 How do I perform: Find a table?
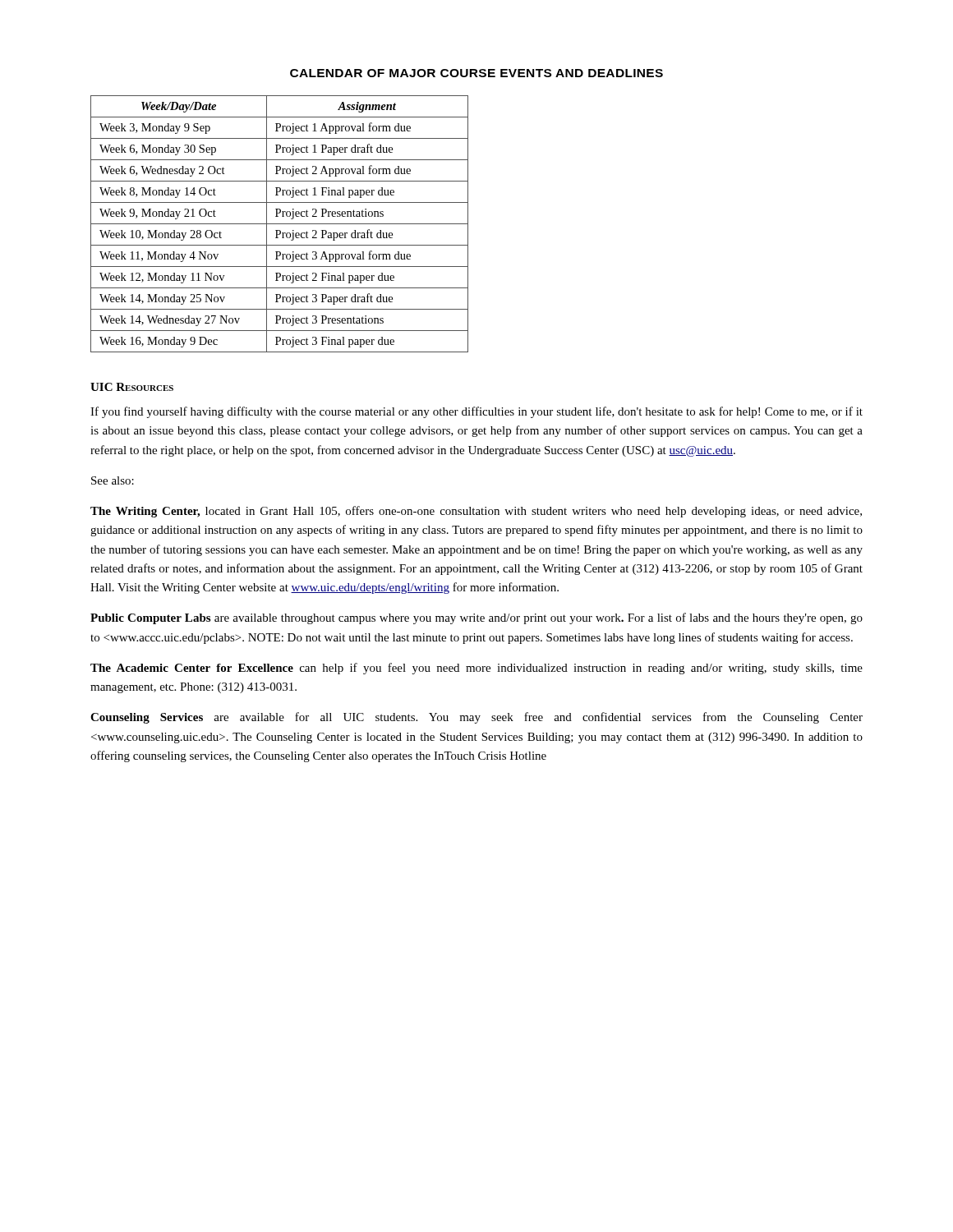pos(476,224)
